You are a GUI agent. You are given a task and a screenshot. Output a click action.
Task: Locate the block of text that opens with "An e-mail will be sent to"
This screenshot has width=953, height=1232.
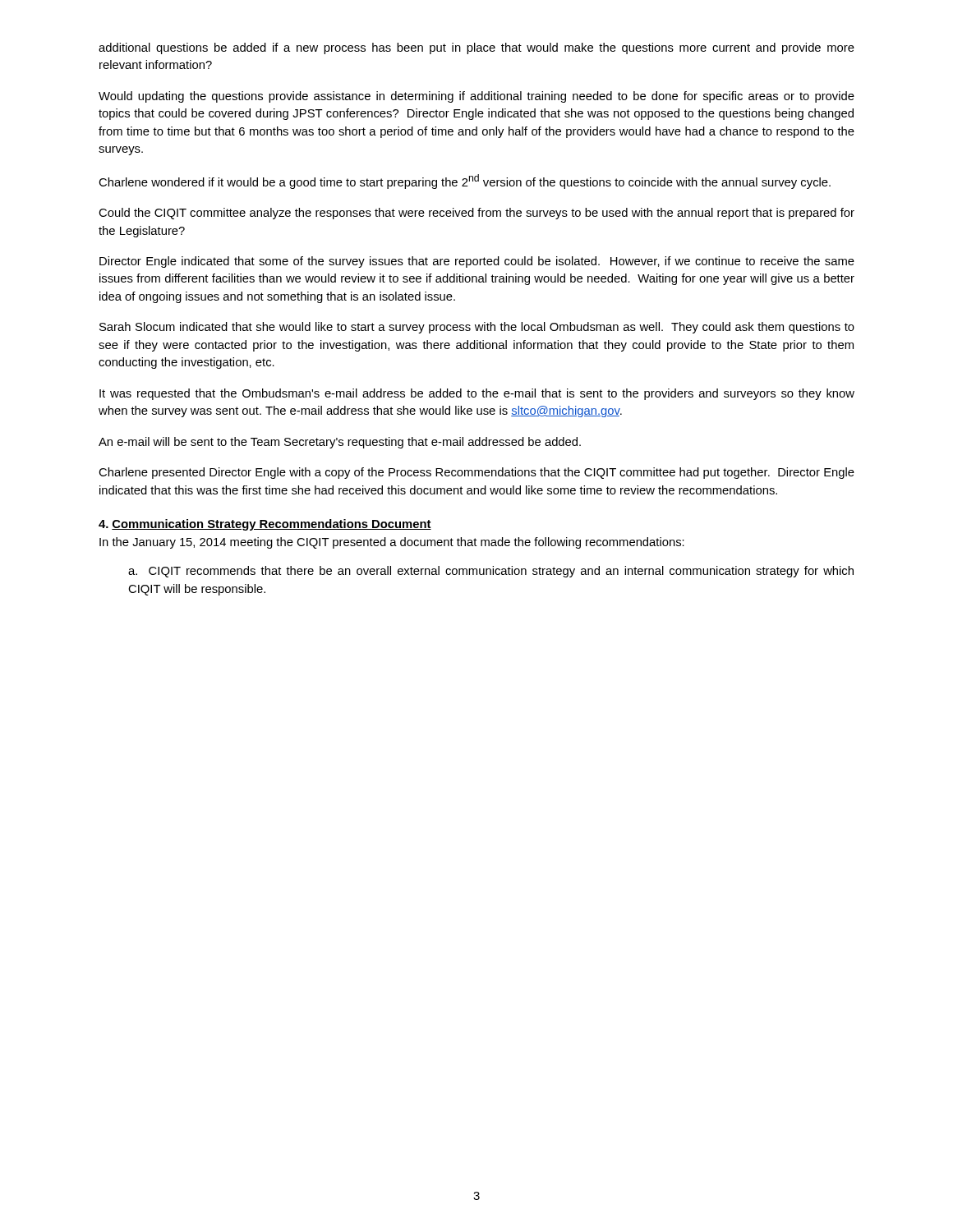click(x=340, y=442)
